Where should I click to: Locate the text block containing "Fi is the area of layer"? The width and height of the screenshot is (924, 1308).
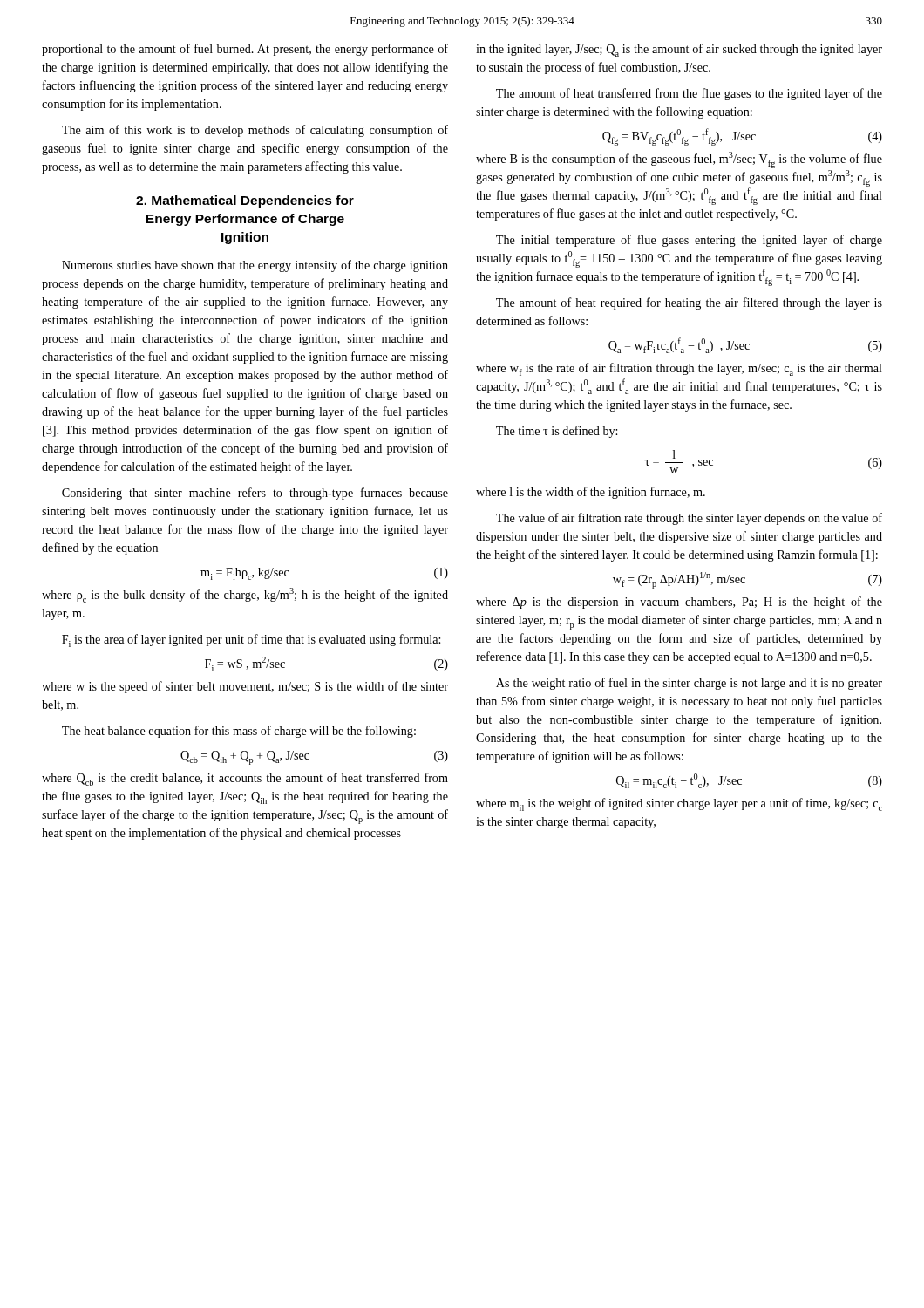click(x=252, y=641)
